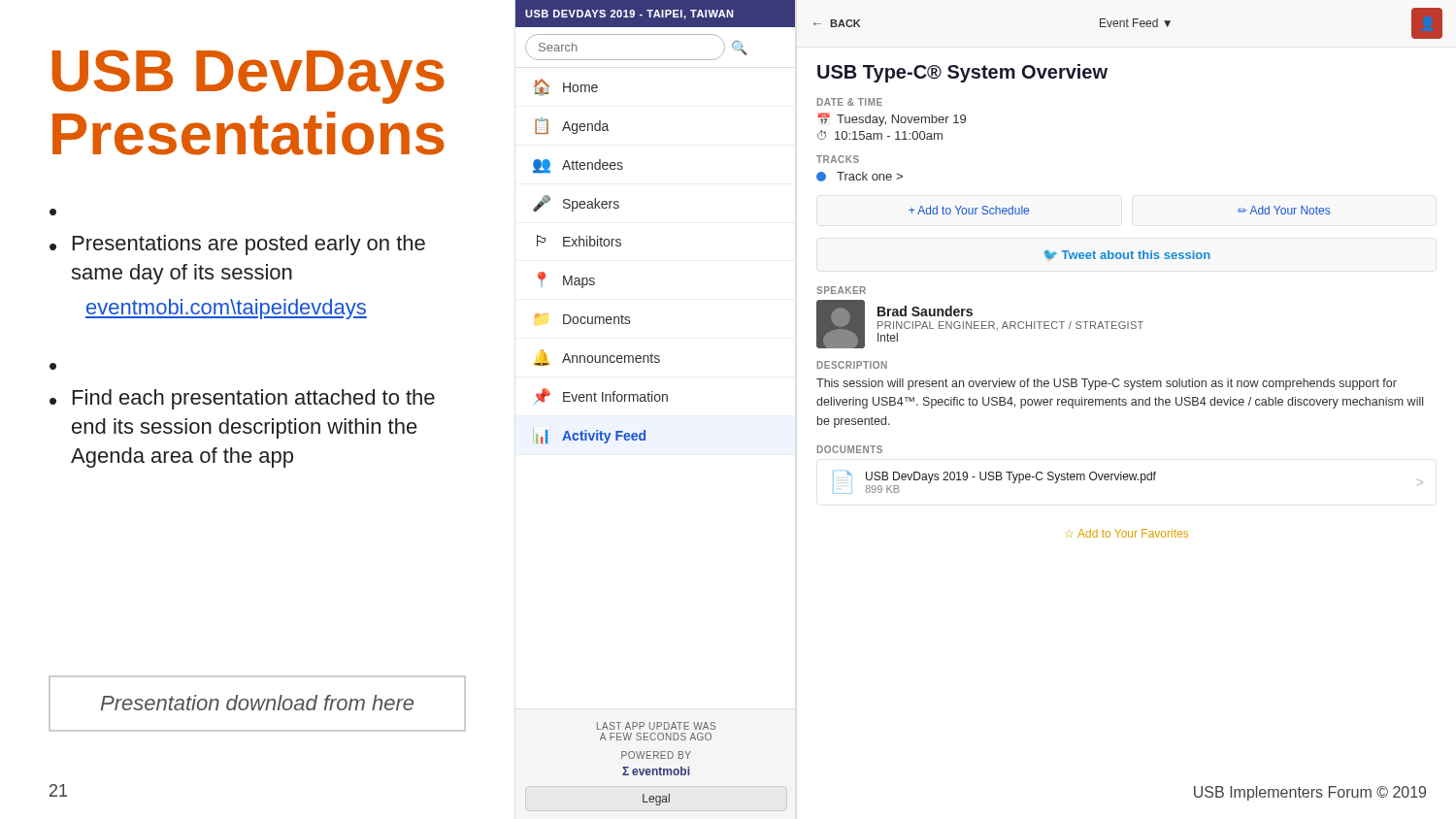Select the text starting "• Find each presentation attached to the"
1456x819 pixels.
tap(257, 427)
